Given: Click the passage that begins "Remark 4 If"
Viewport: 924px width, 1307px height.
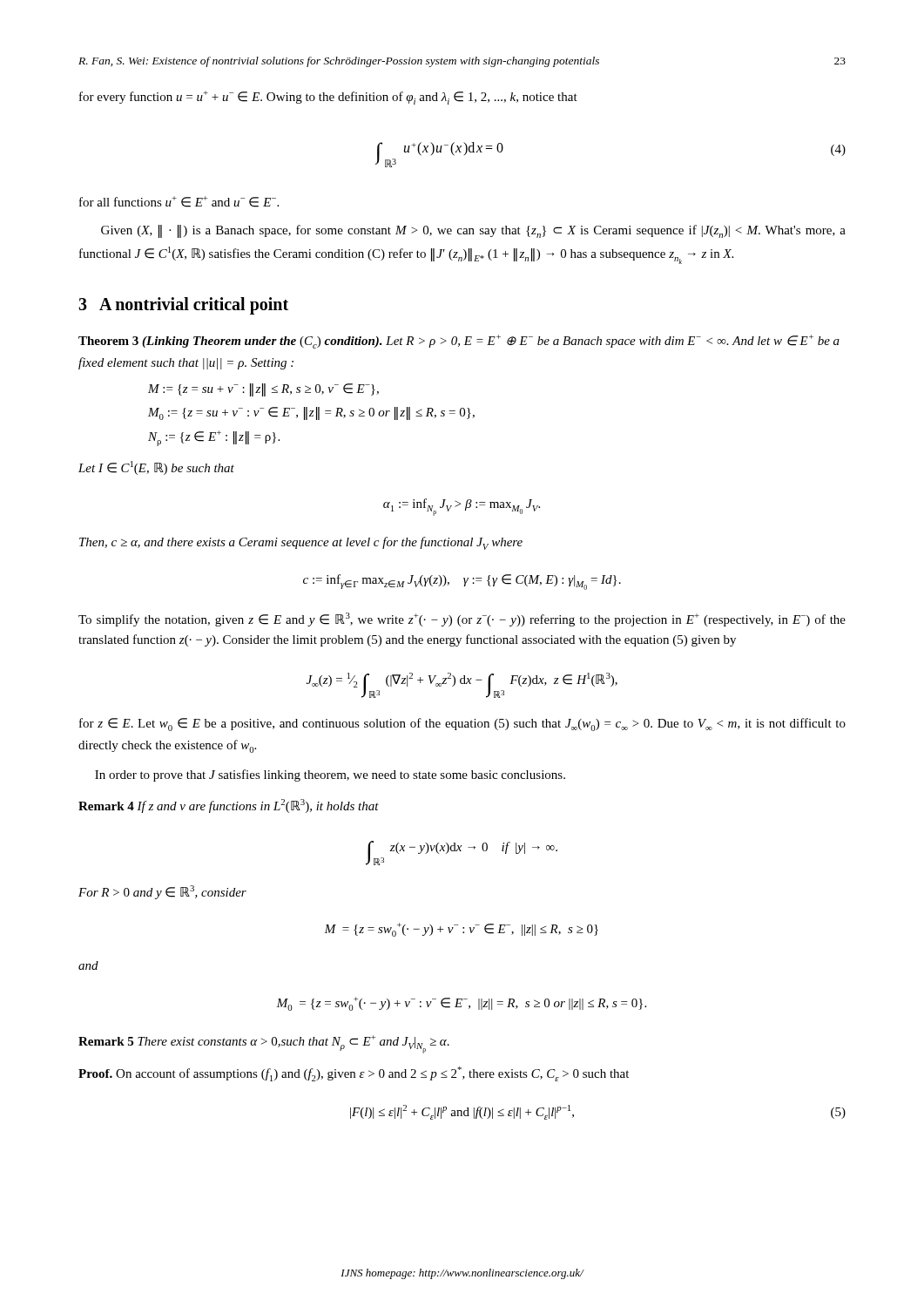Looking at the screenshot, I should (228, 805).
